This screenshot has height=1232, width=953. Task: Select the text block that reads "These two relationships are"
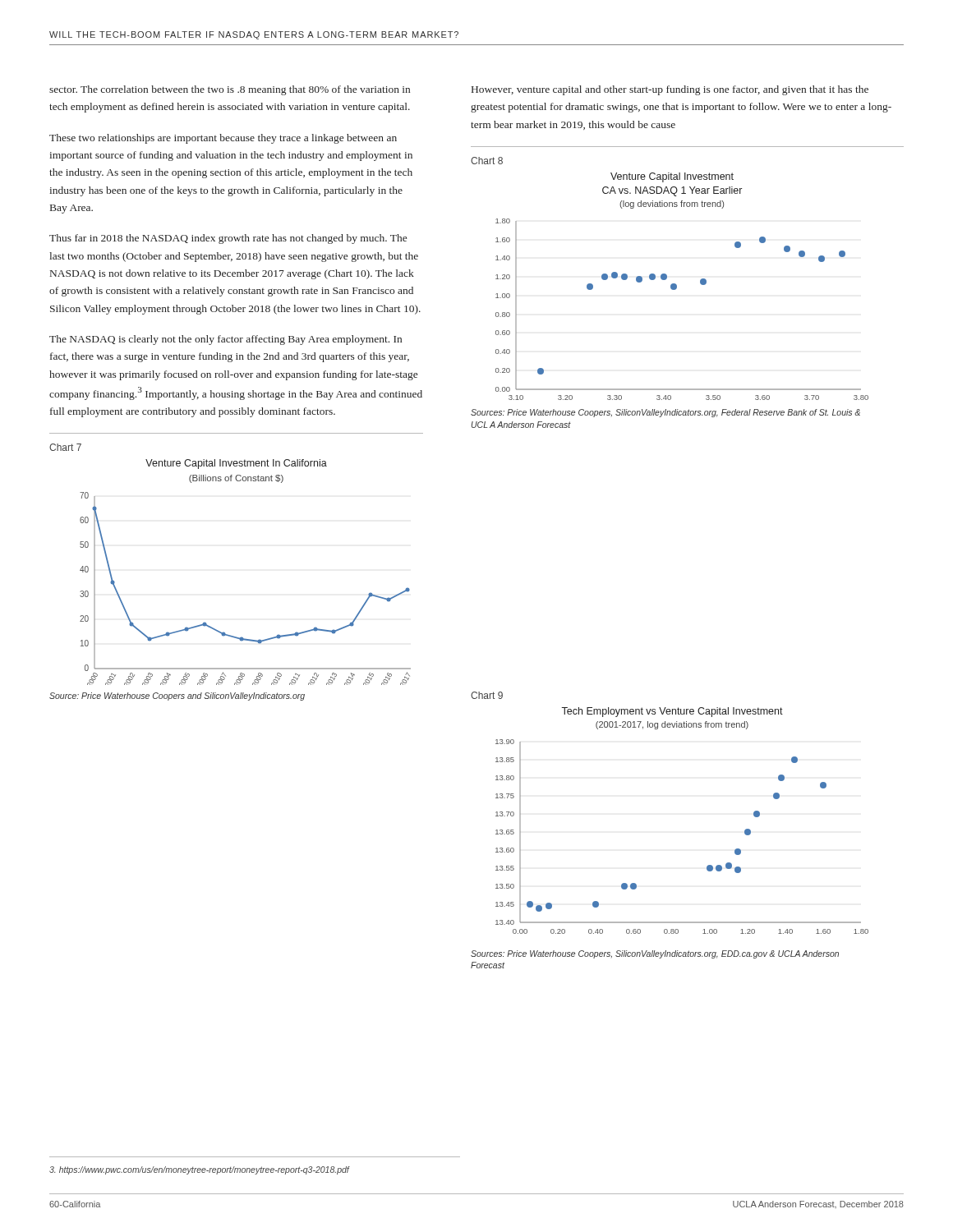pyautogui.click(x=231, y=172)
